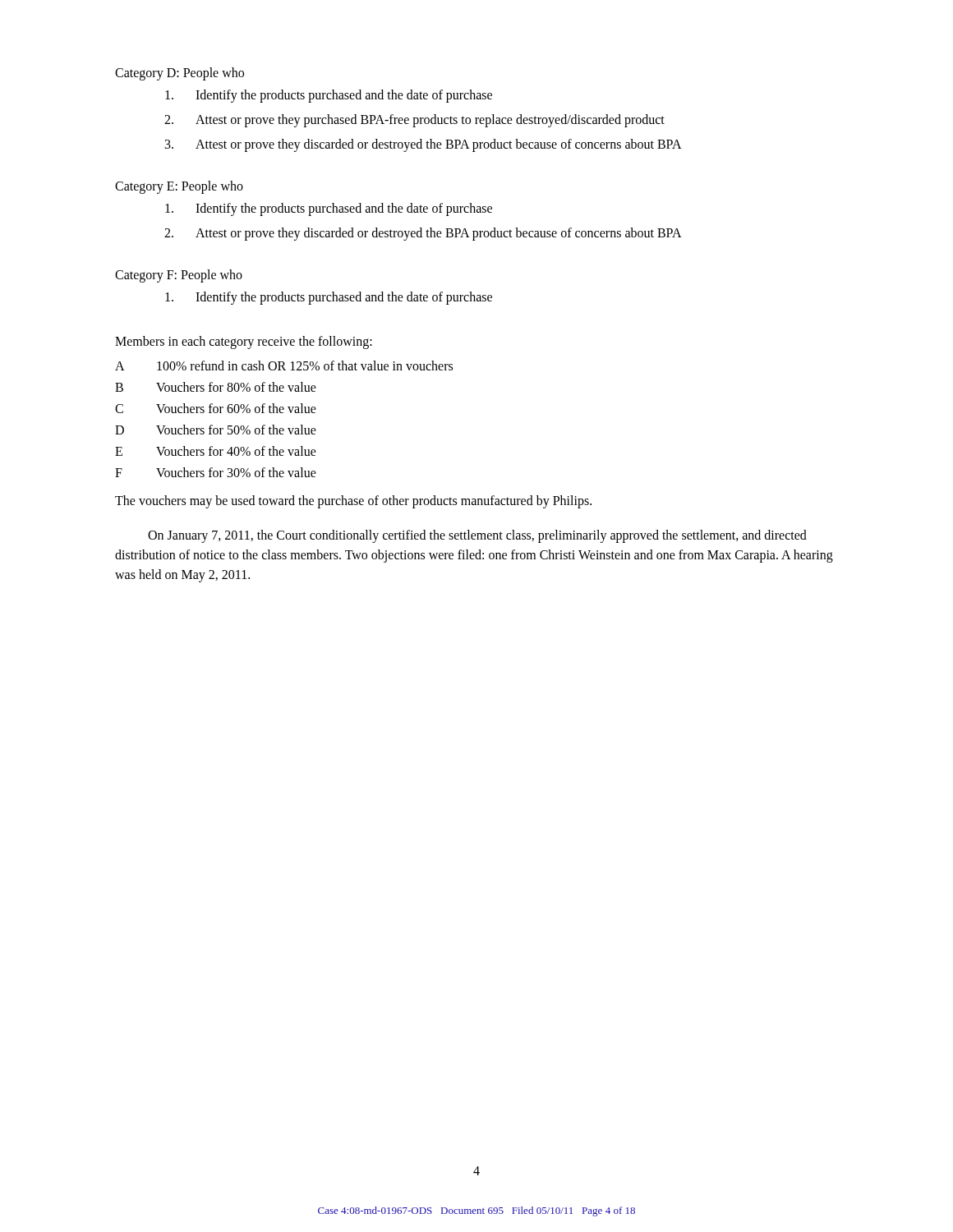Select the region starting "Category D: People who"
This screenshot has width=953, height=1232.
(180, 73)
